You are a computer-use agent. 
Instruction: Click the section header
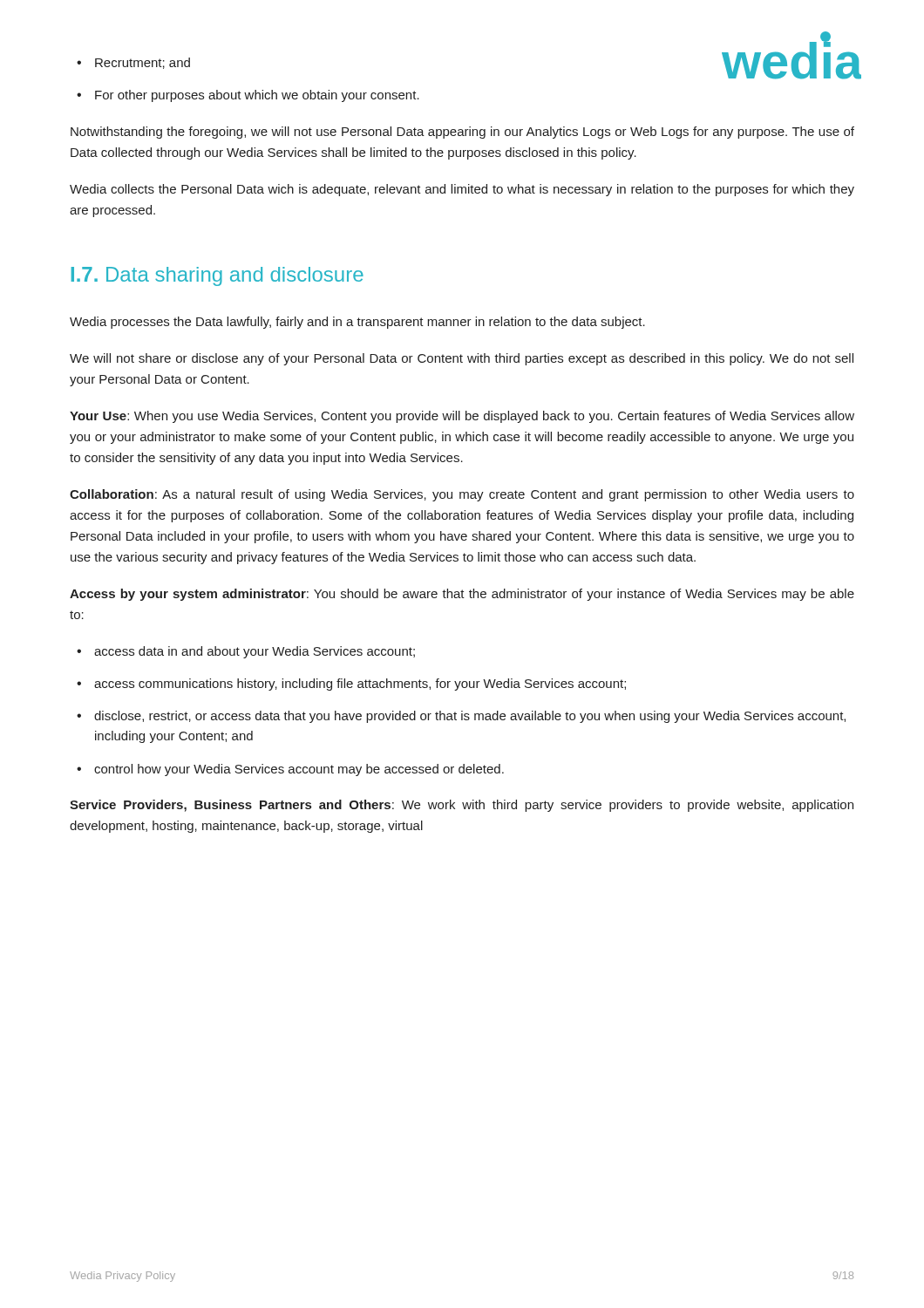coord(217,274)
